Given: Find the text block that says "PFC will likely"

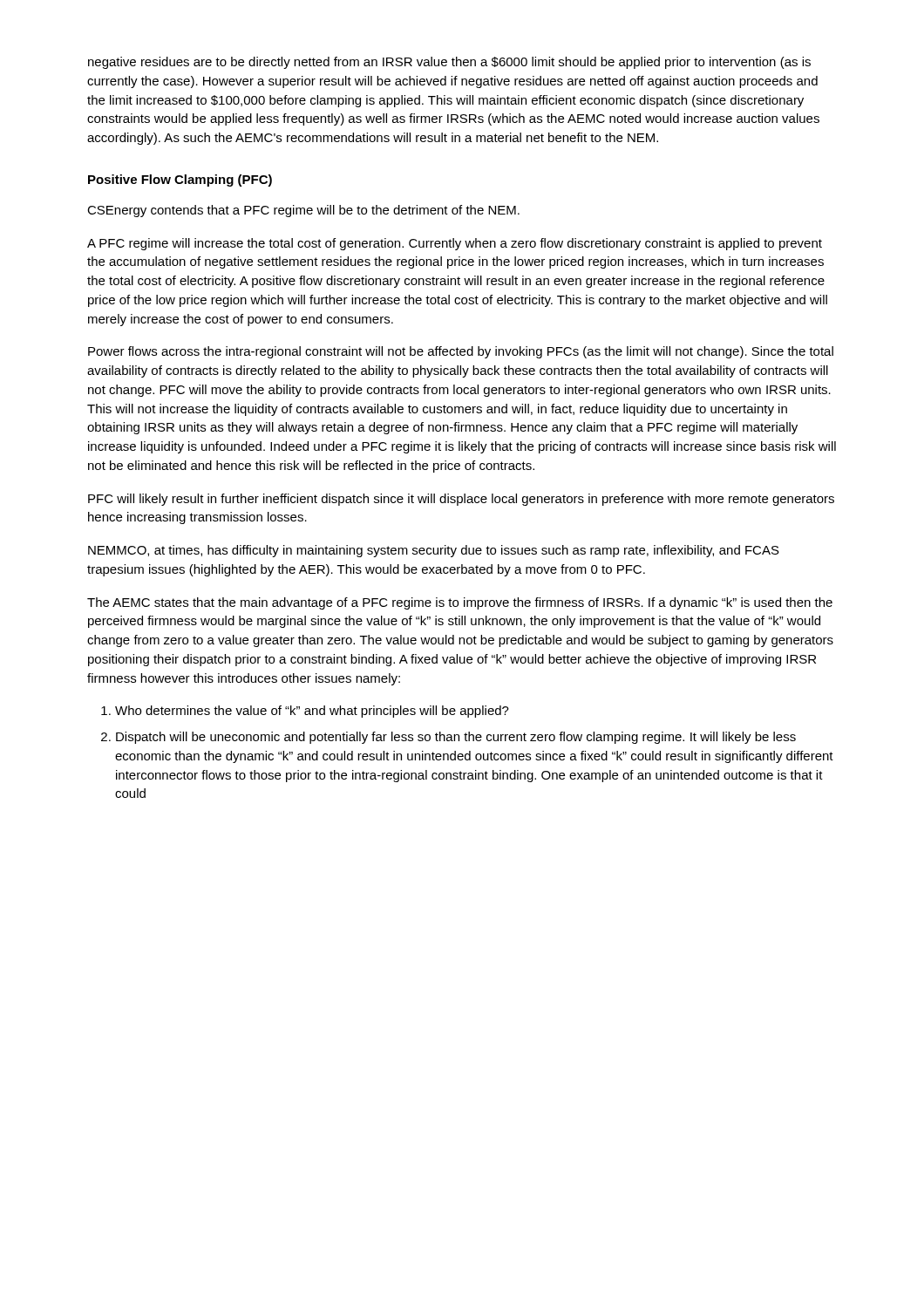Looking at the screenshot, I should click(461, 507).
